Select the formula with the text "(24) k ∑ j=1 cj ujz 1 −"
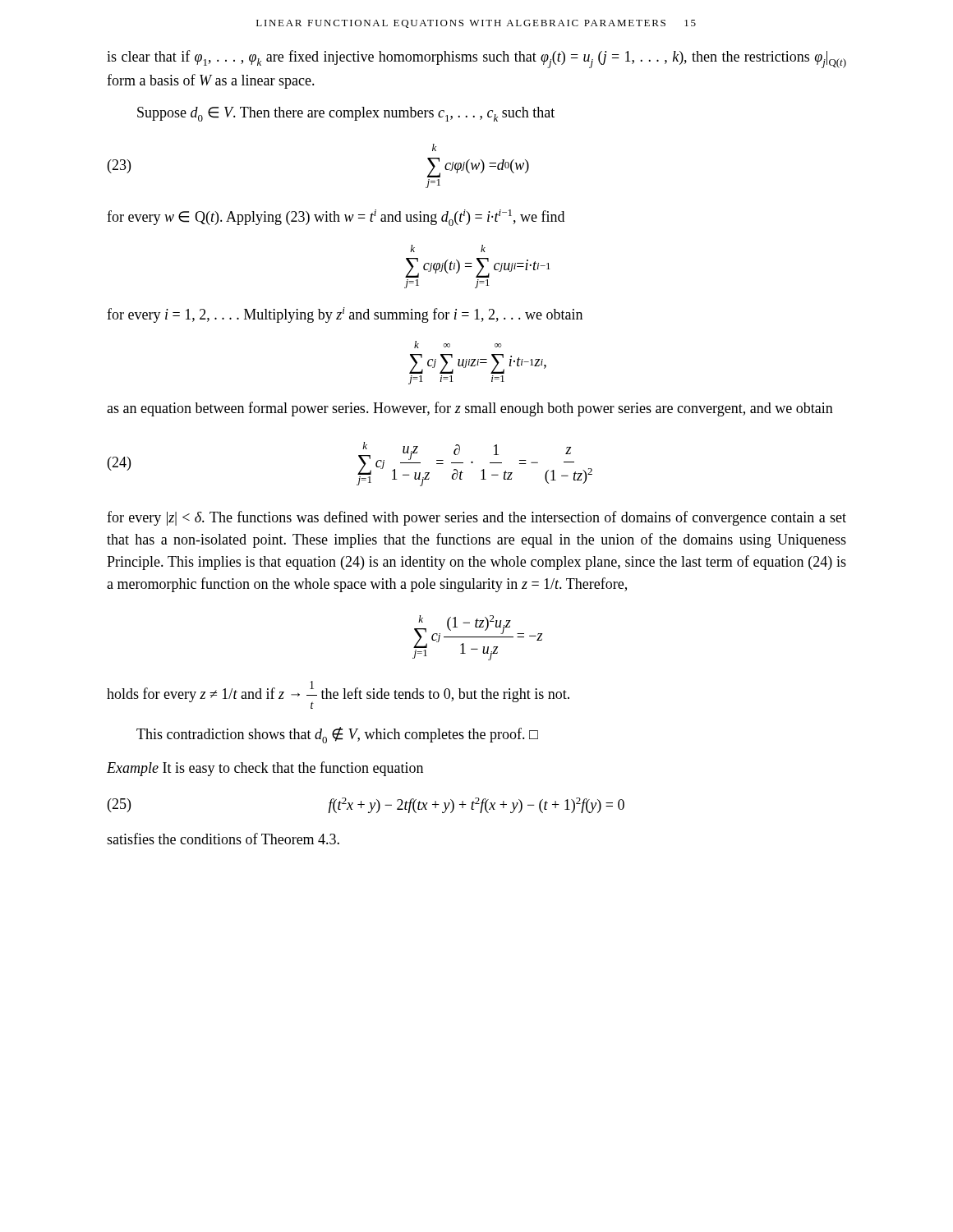953x1232 pixels. [x=476, y=463]
